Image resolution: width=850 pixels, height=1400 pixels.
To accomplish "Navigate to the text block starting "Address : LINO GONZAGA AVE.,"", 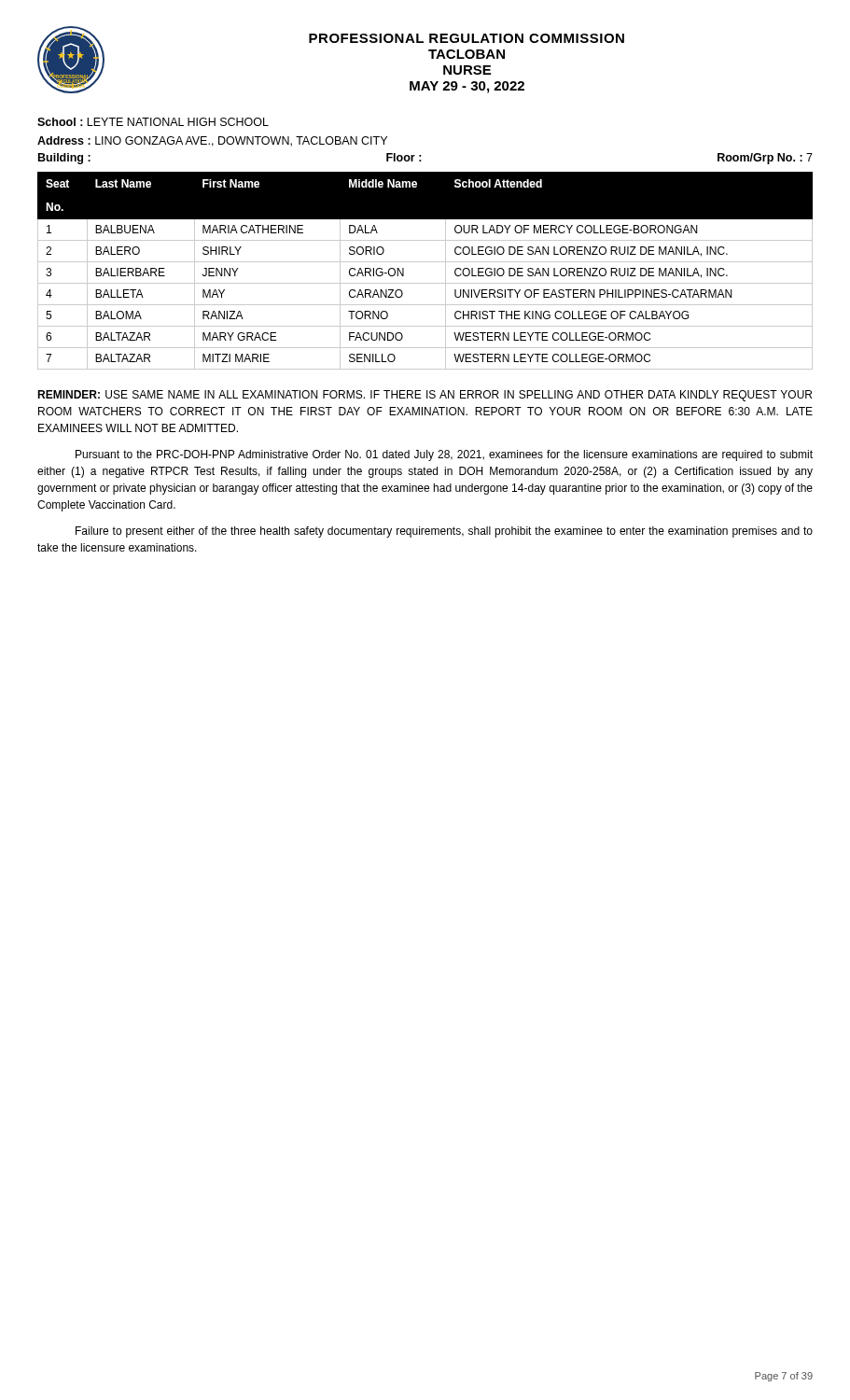I will click(x=212, y=141).
